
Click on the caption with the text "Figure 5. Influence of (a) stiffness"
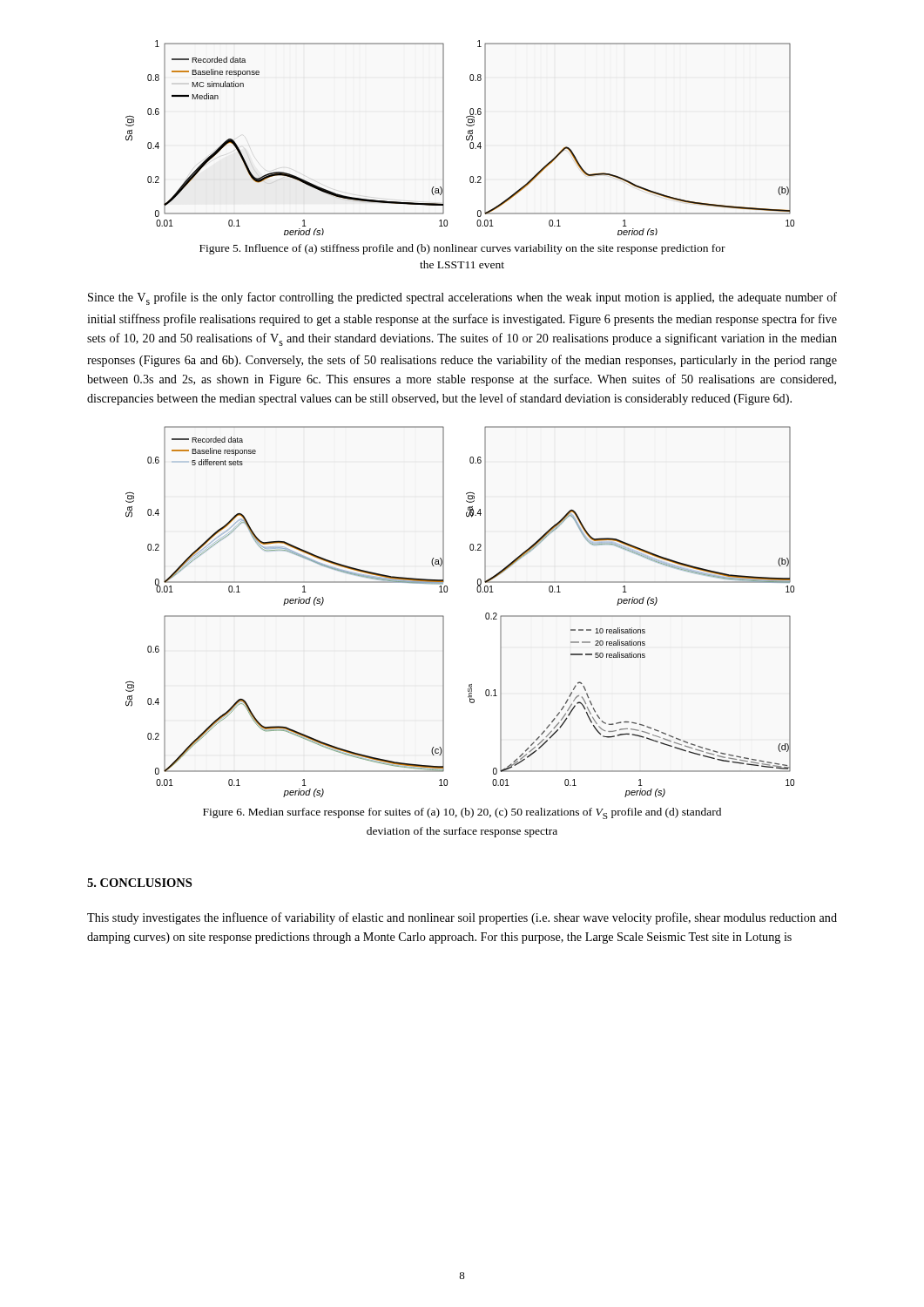[462, 256]
